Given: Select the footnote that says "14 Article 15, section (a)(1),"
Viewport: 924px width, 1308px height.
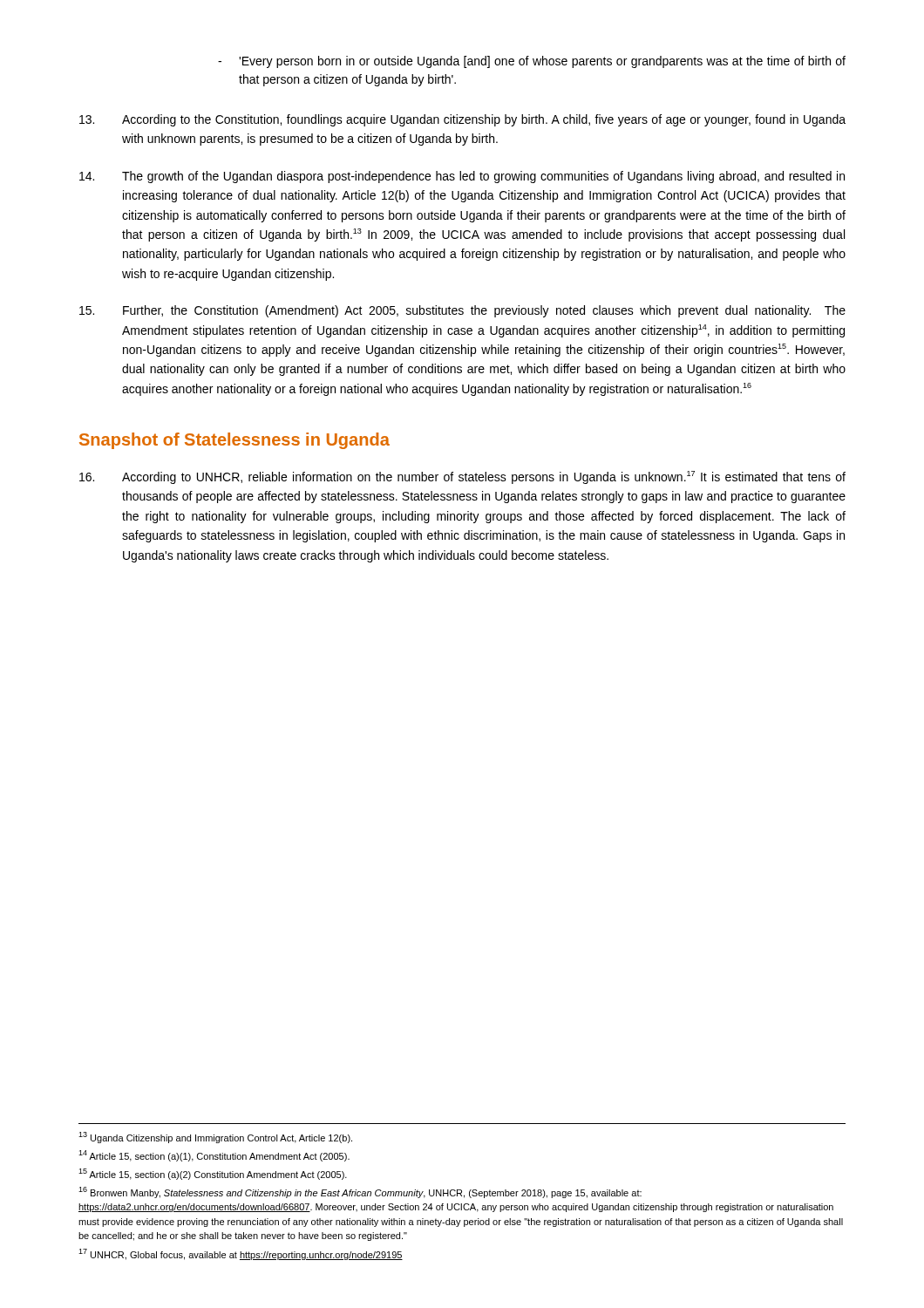Looking at the screenshot, I should pos(214,1155).
